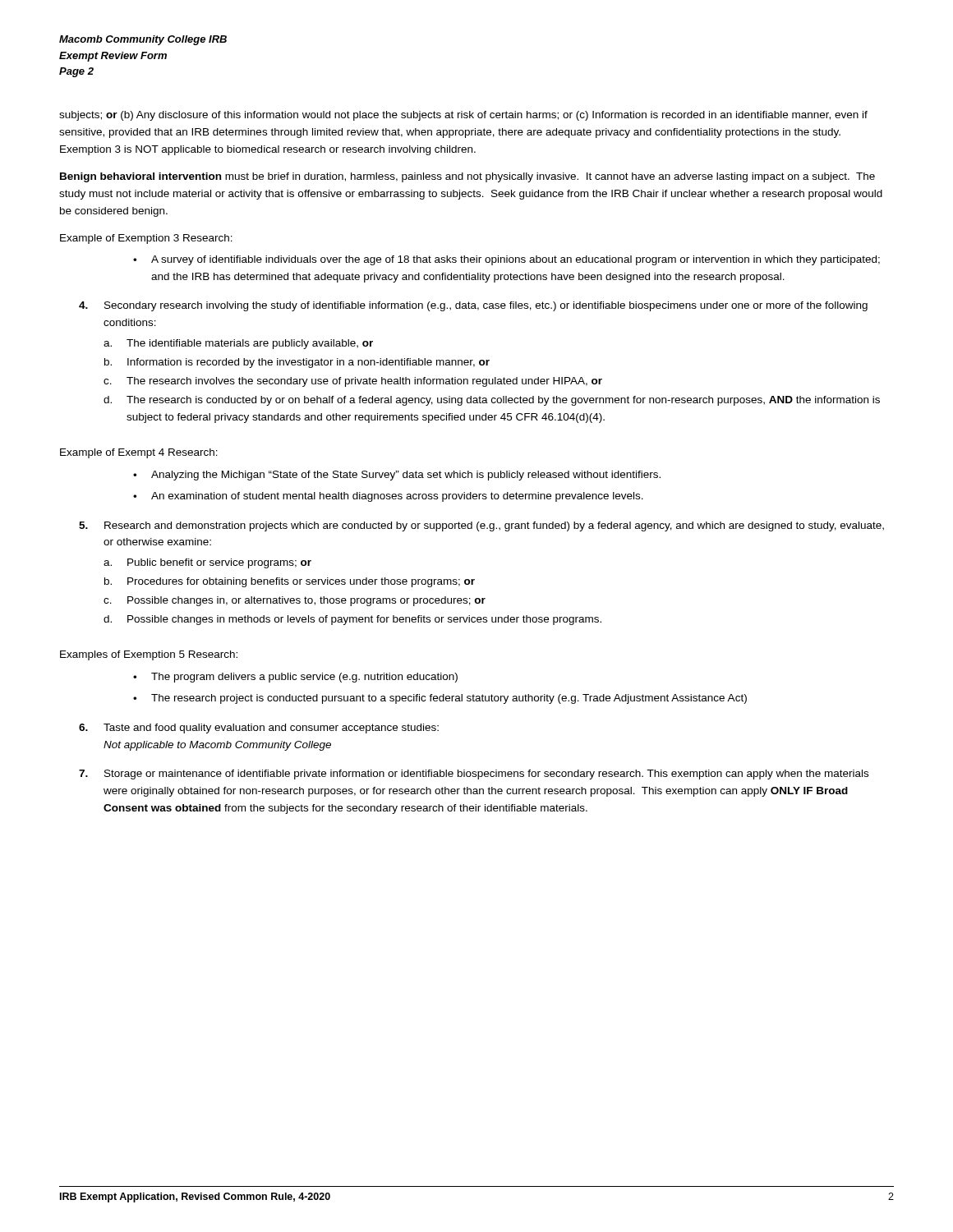Click on the text that reads "Examples of Exemption 5 Research:"
Viewport: 953px width, 1232px height.
149,654
